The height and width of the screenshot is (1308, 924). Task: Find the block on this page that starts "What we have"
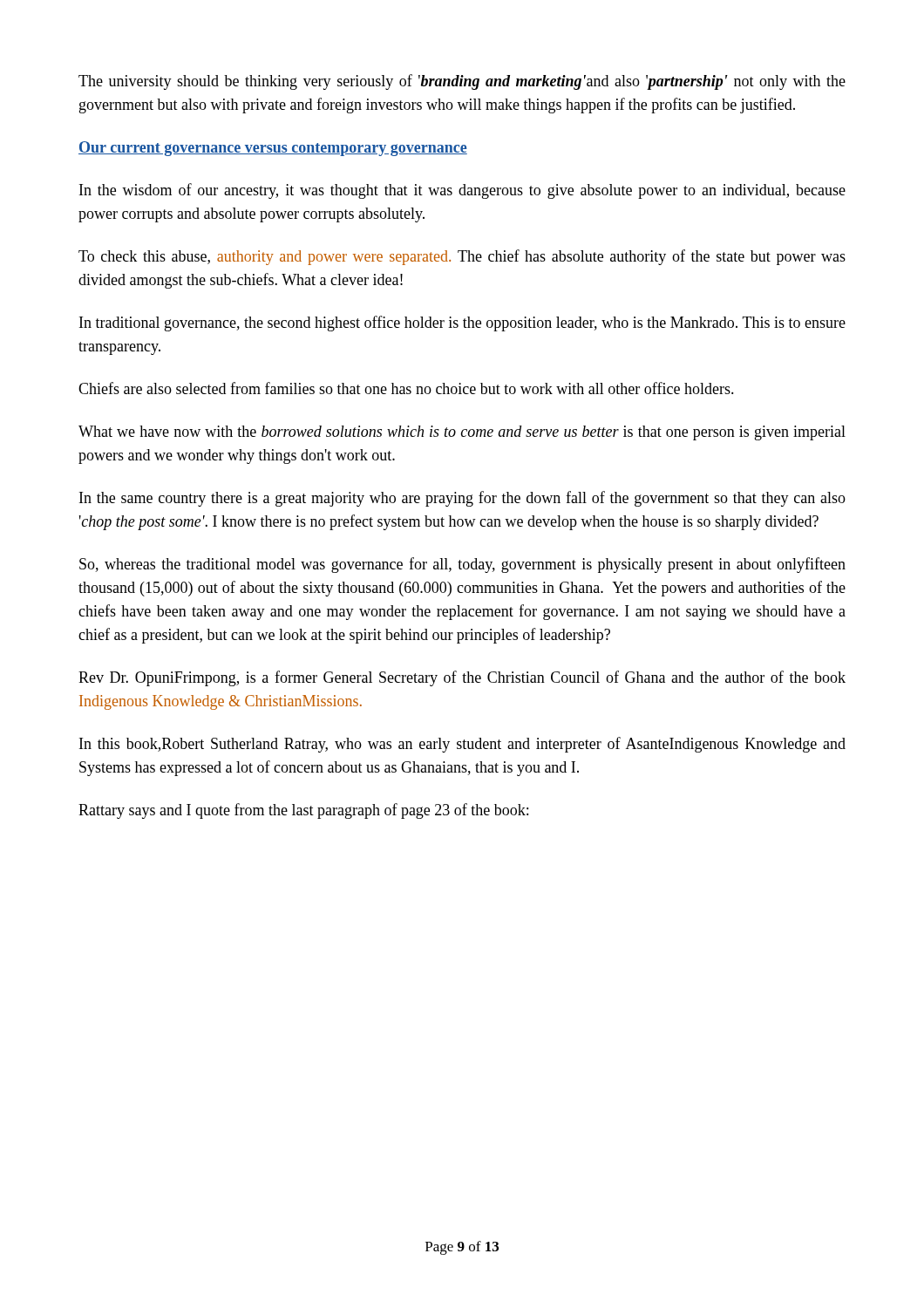(462, 443)
